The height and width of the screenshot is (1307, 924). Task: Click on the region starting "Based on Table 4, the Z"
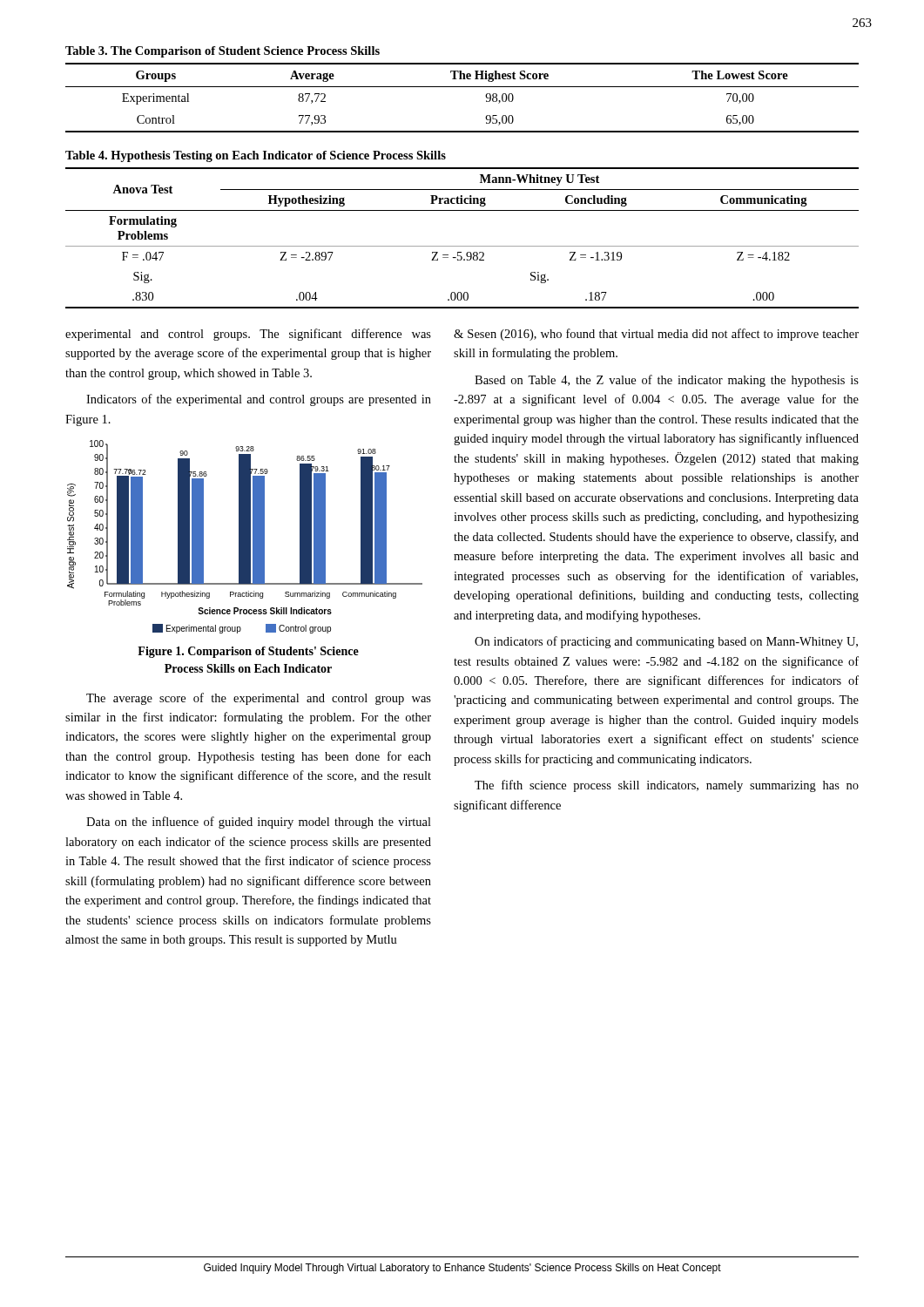coord(656,497)
